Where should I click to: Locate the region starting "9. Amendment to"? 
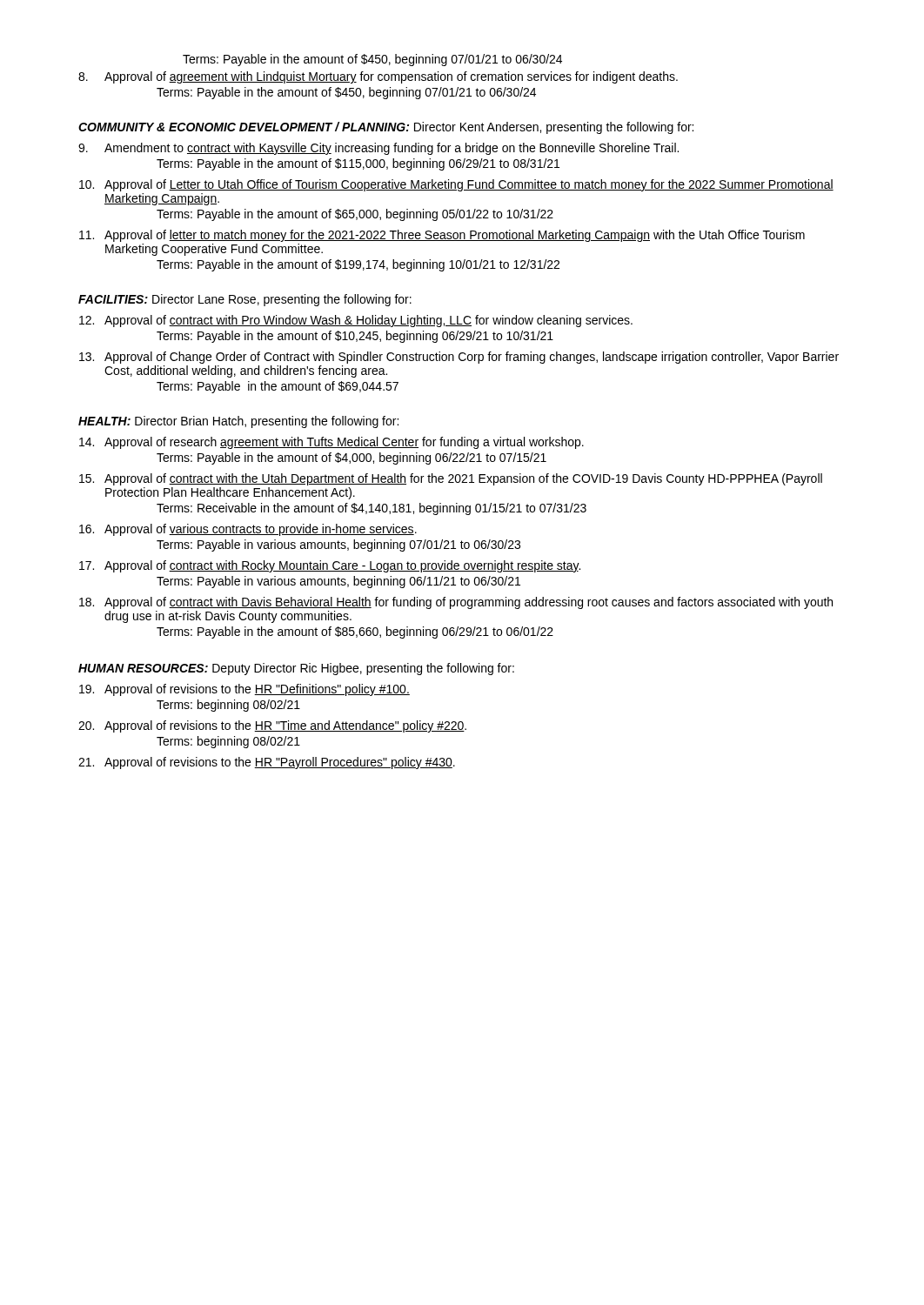(462, 157)
